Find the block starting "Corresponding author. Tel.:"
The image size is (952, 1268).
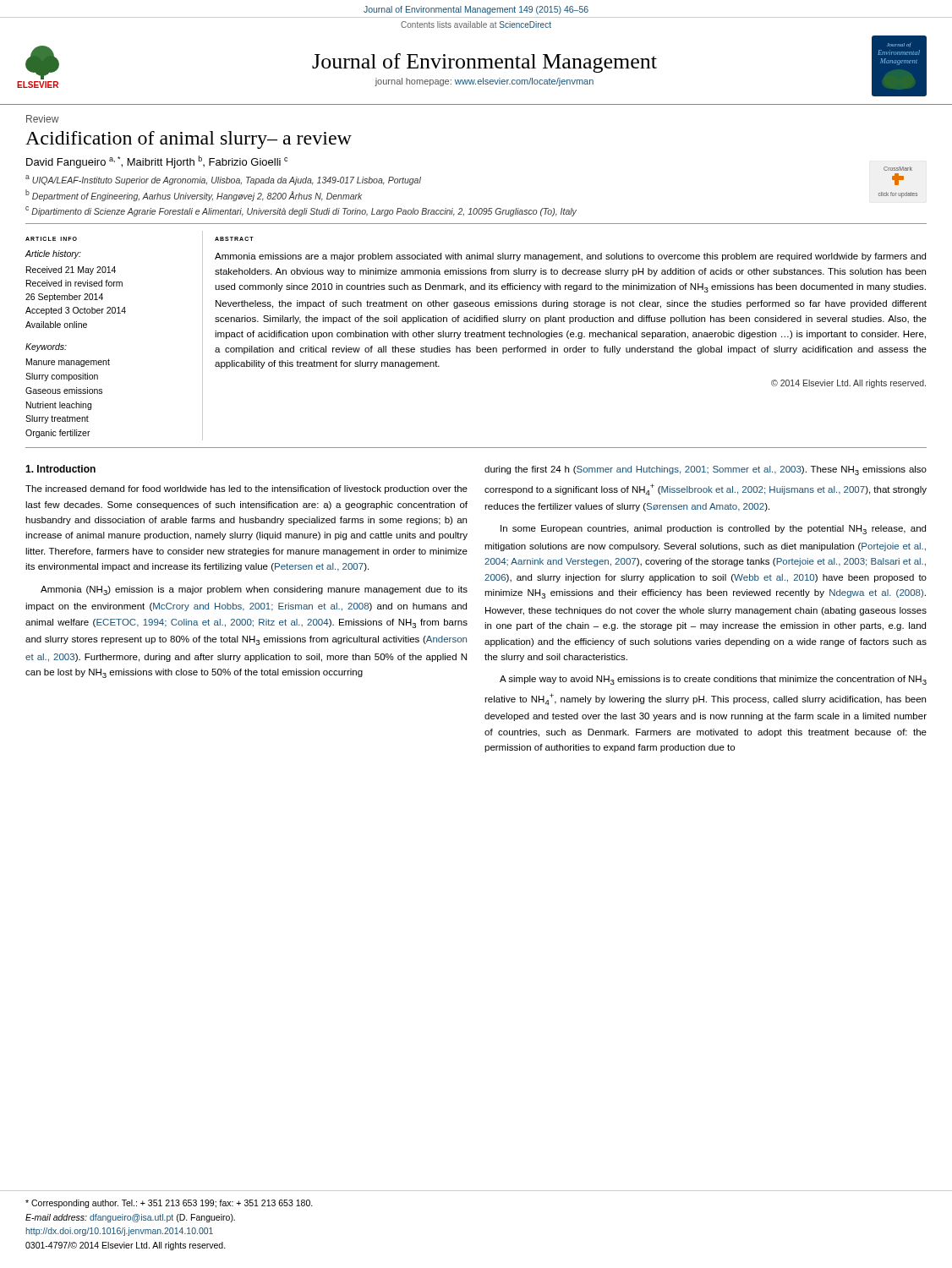pyautogui.click(x=169, y=1204)
